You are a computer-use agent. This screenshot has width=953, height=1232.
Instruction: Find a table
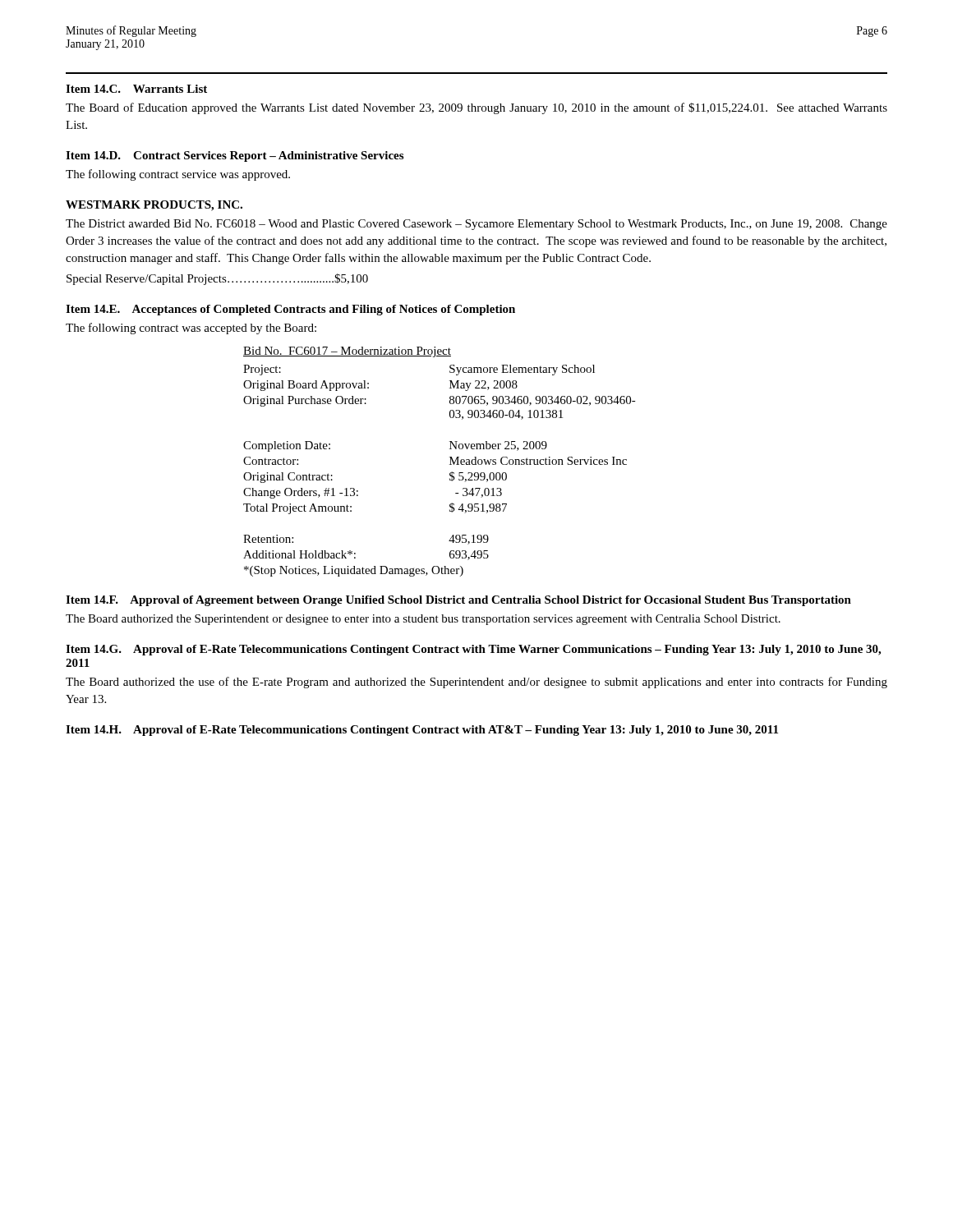pyautogui.click(x=476, y=461)
